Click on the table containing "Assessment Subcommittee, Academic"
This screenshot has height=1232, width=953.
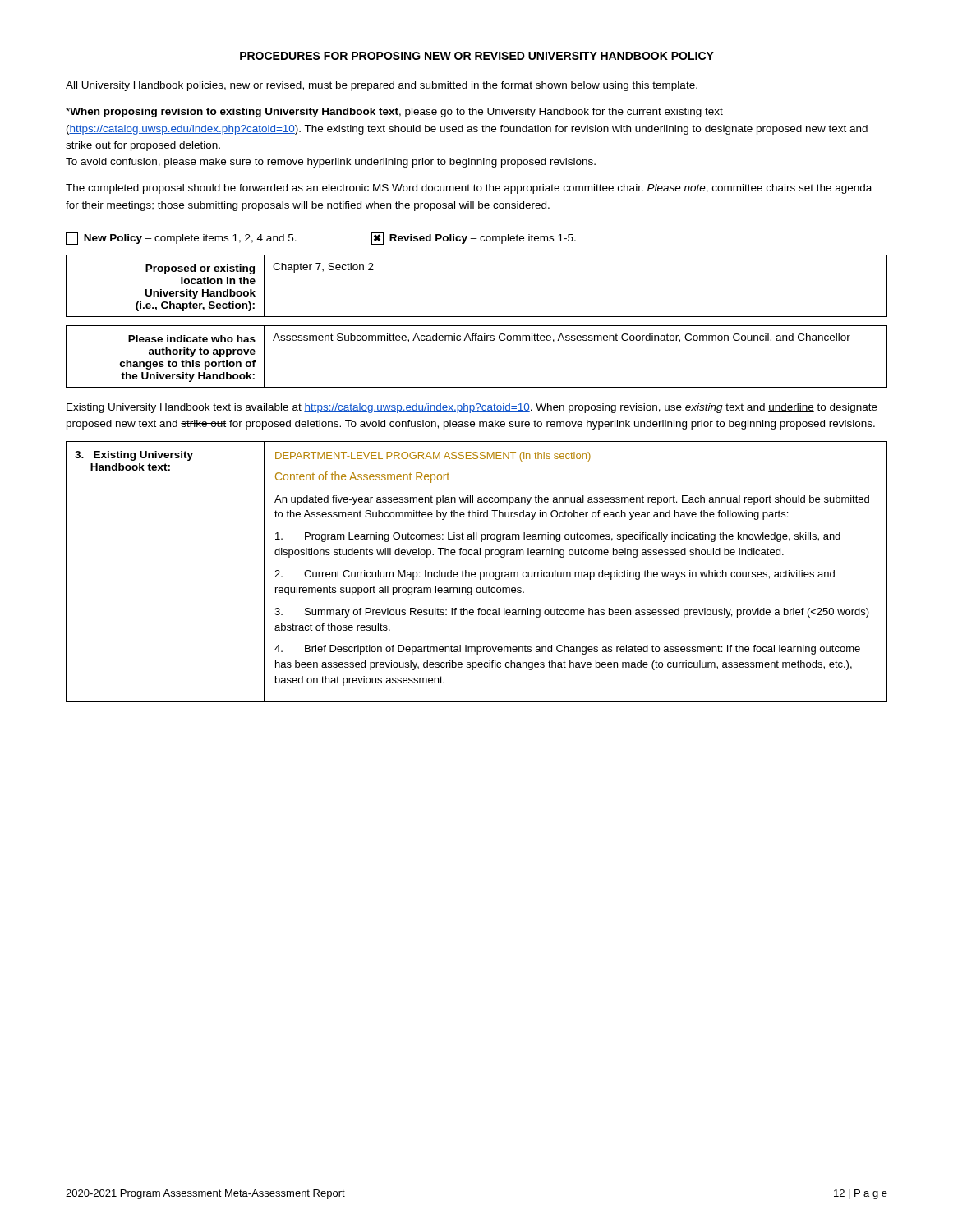tap(476, 356)
